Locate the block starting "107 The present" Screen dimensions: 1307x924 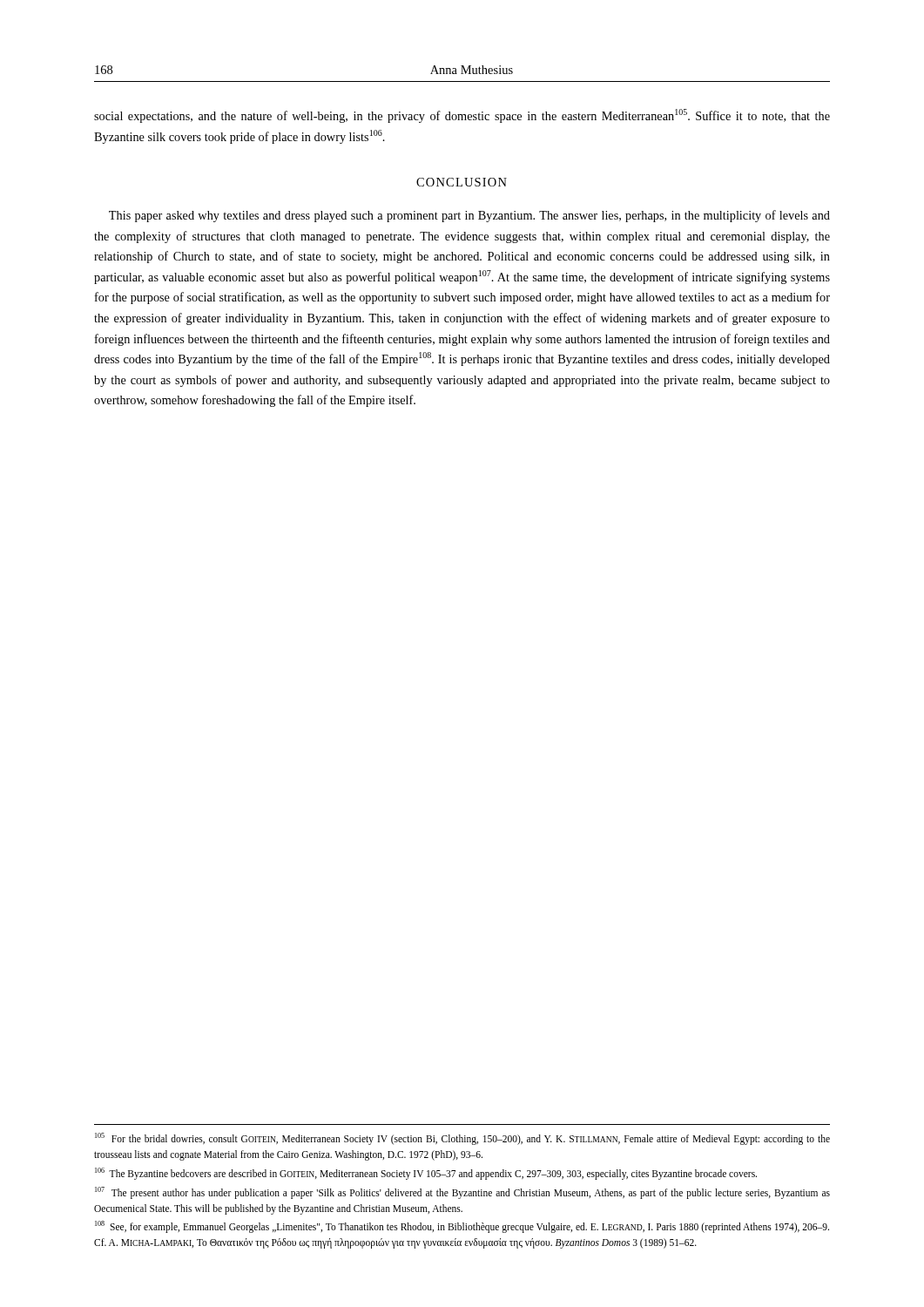462,1200
